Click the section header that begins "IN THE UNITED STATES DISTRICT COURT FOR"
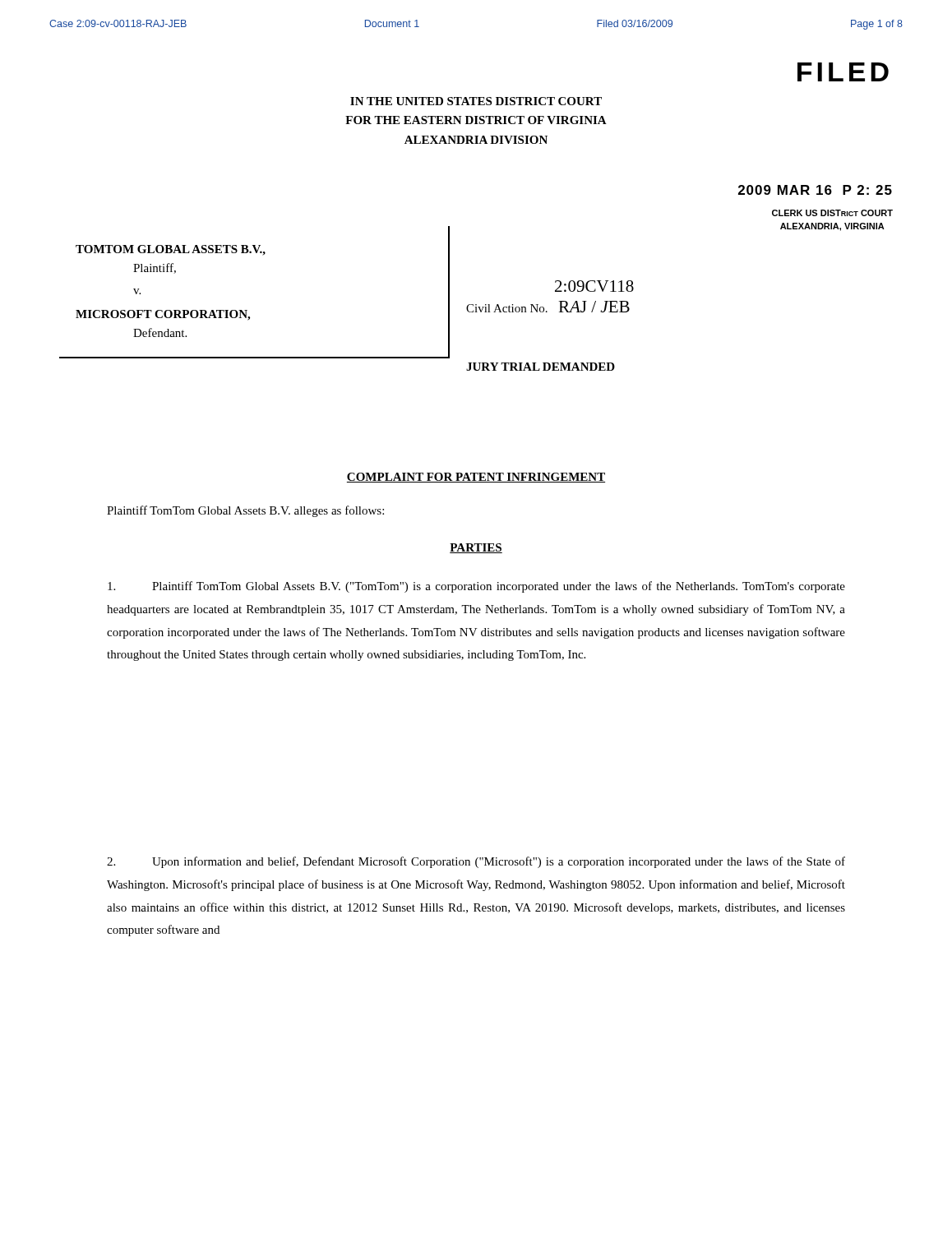Viewport: 952px width, 1233px height. click(x=476, y=120)
